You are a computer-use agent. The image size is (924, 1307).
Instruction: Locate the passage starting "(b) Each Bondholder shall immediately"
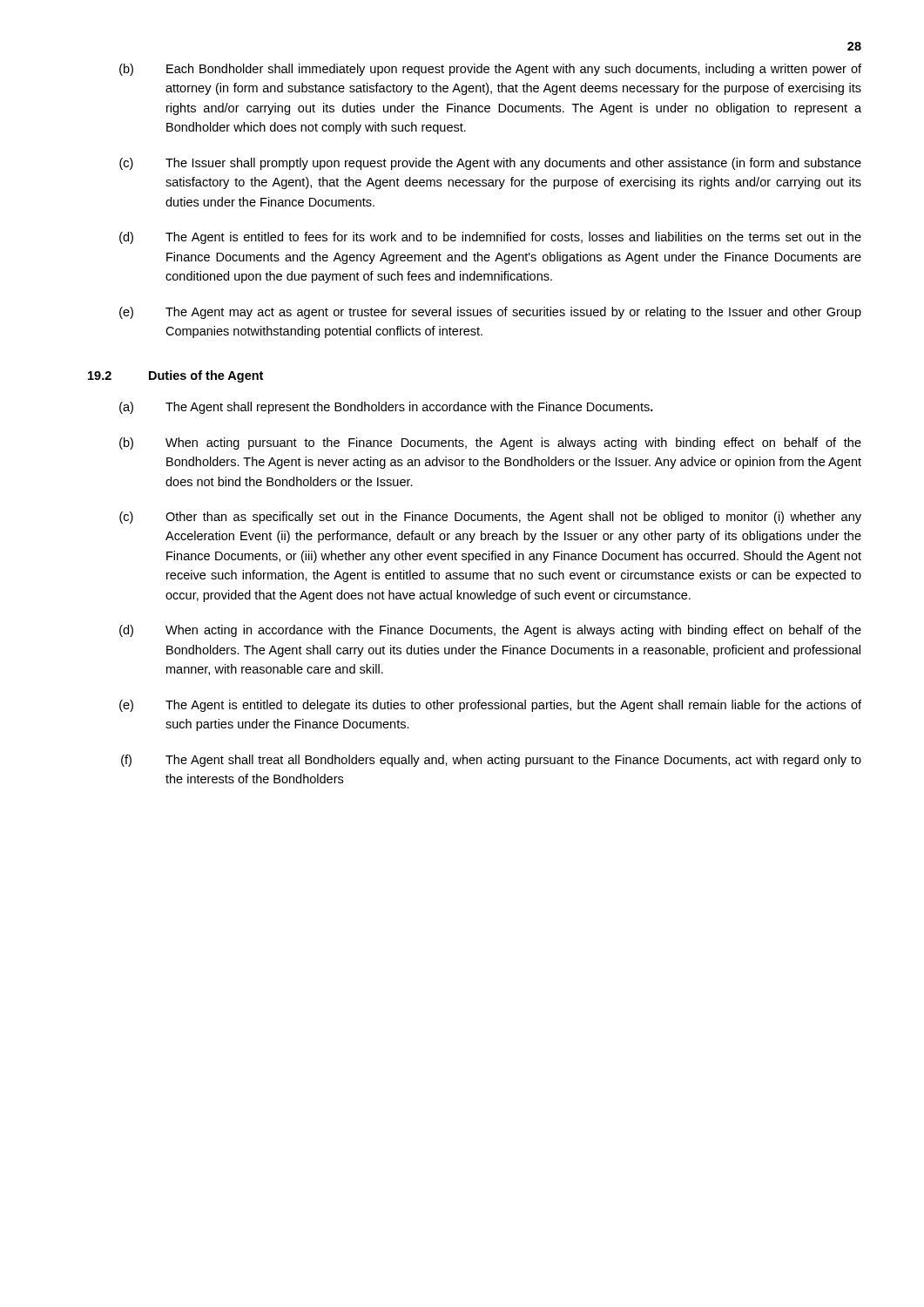(474, 98)
